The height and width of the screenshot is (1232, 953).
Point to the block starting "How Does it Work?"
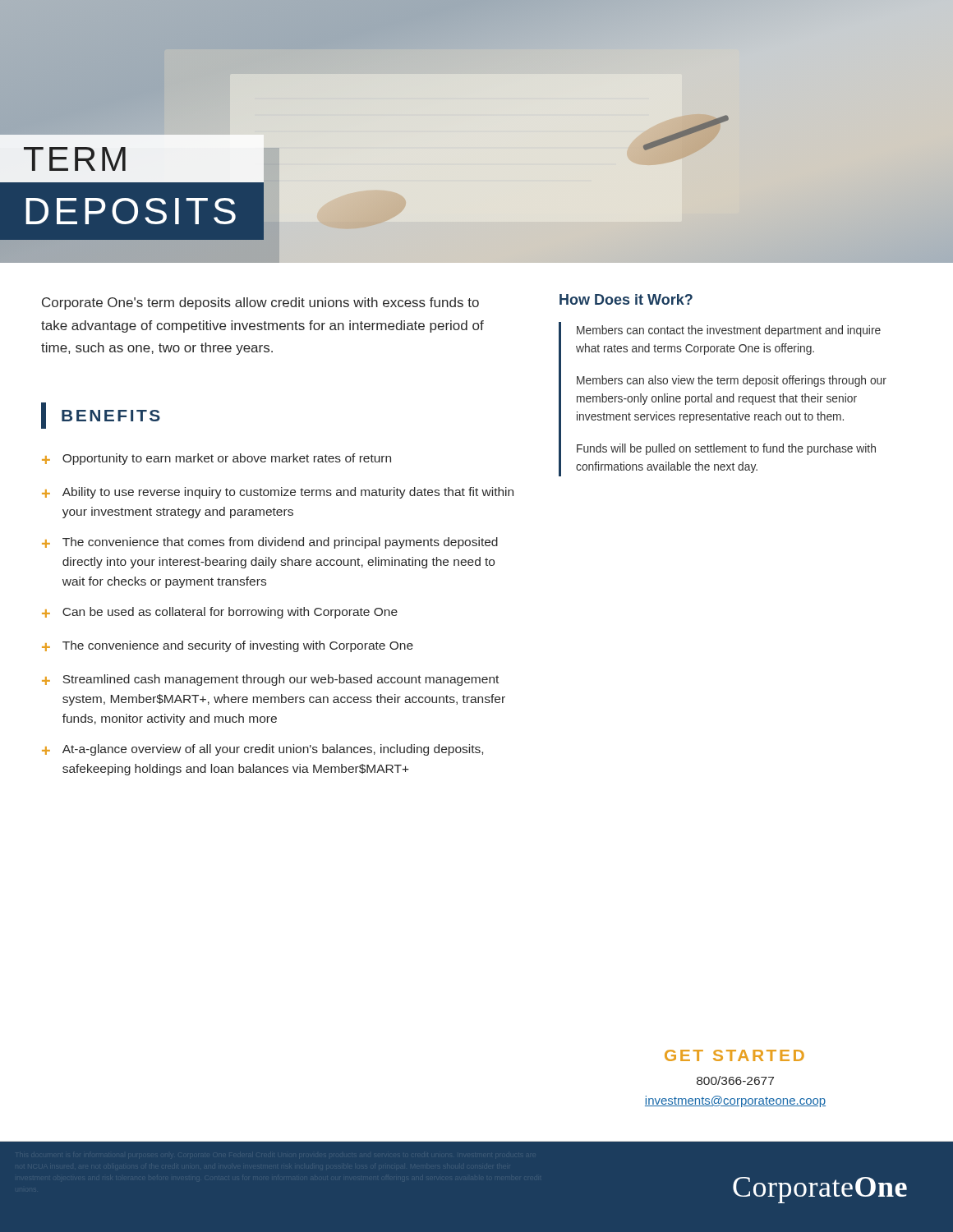(626, 300)
